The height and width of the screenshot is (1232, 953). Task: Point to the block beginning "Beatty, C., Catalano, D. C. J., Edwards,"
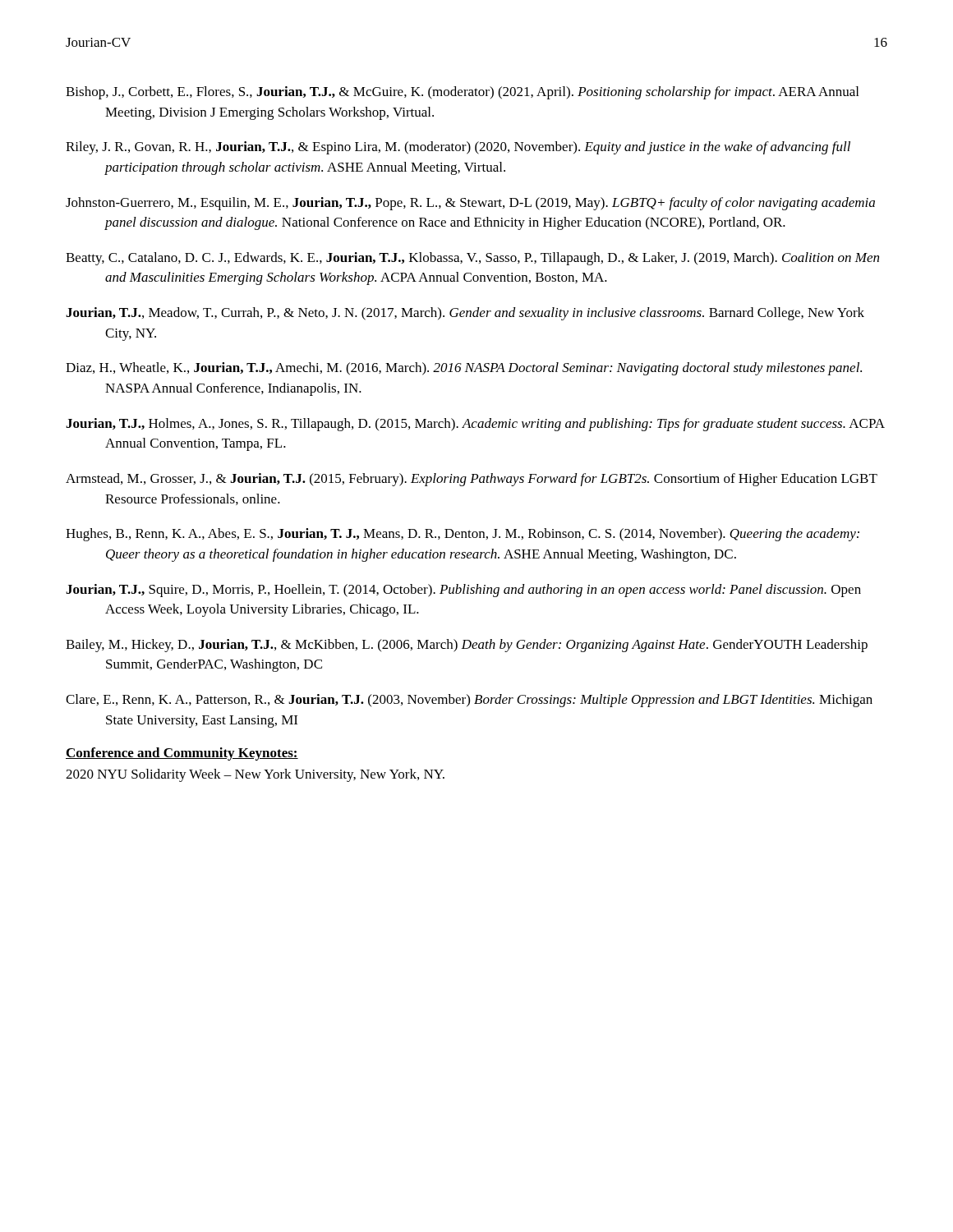tap(473, 268)
